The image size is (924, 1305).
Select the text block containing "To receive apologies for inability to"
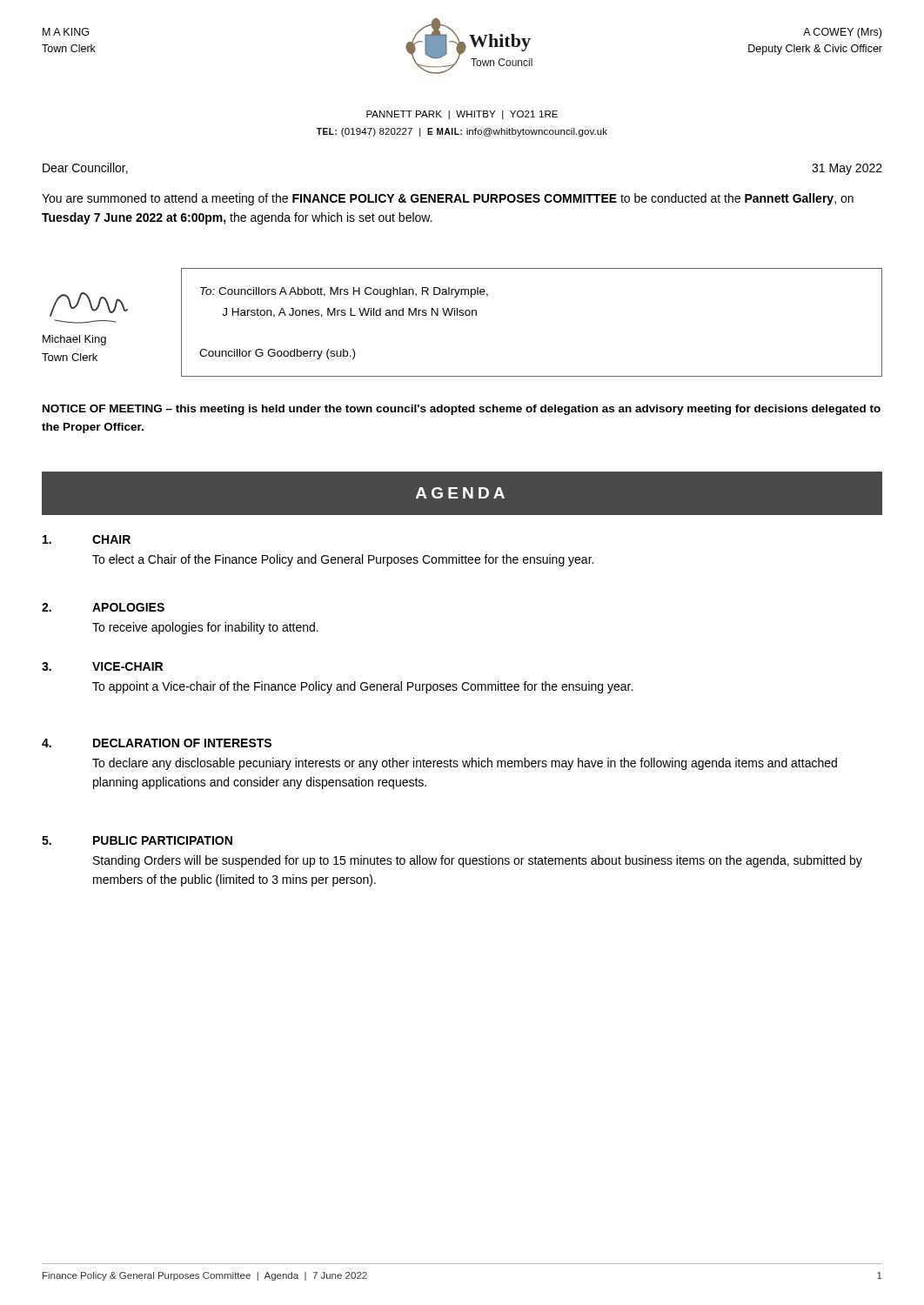click(206, 627)
